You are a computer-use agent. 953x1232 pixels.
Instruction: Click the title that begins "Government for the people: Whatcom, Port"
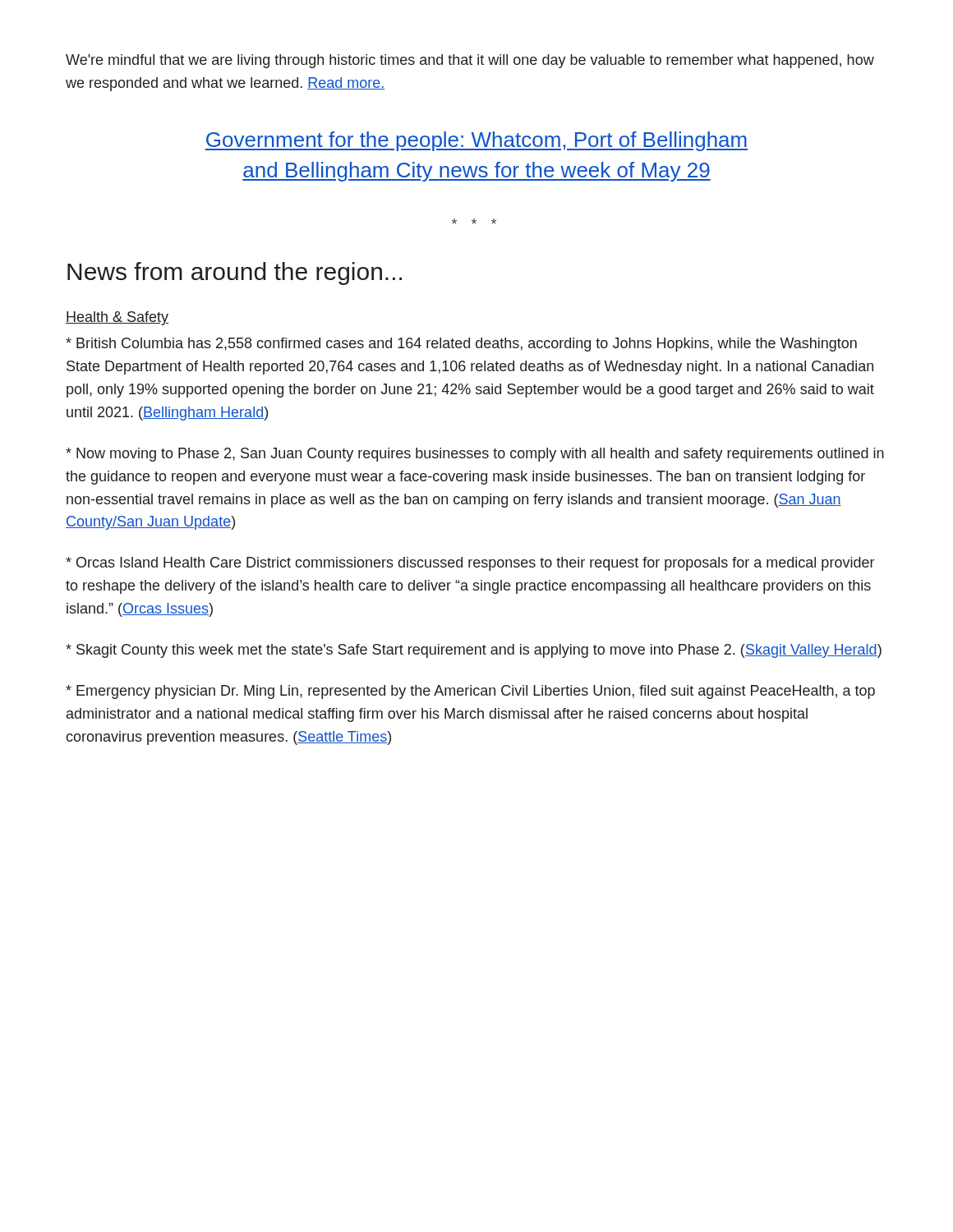point(476,156)
